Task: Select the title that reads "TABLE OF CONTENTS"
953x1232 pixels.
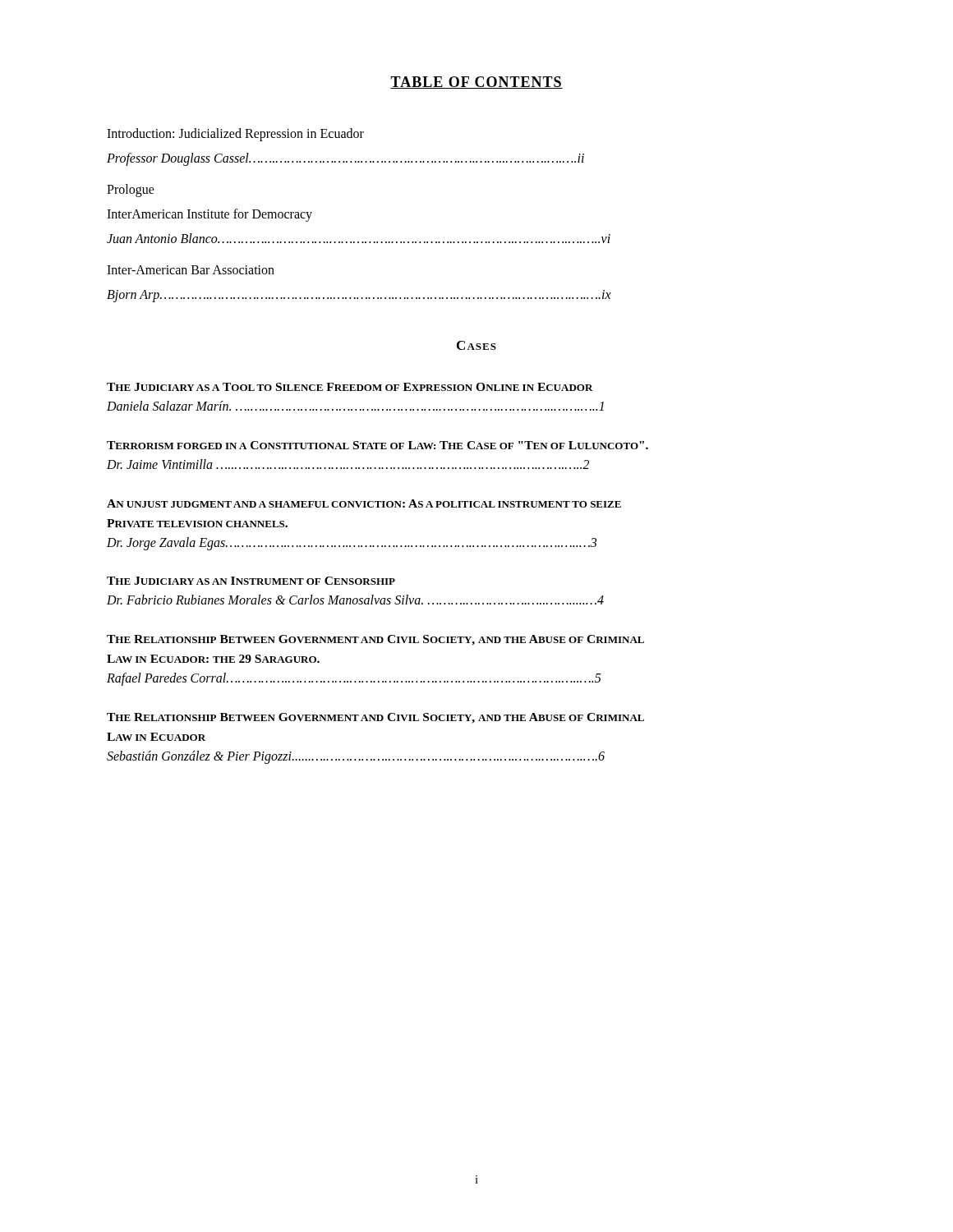Action: point(476,82)
